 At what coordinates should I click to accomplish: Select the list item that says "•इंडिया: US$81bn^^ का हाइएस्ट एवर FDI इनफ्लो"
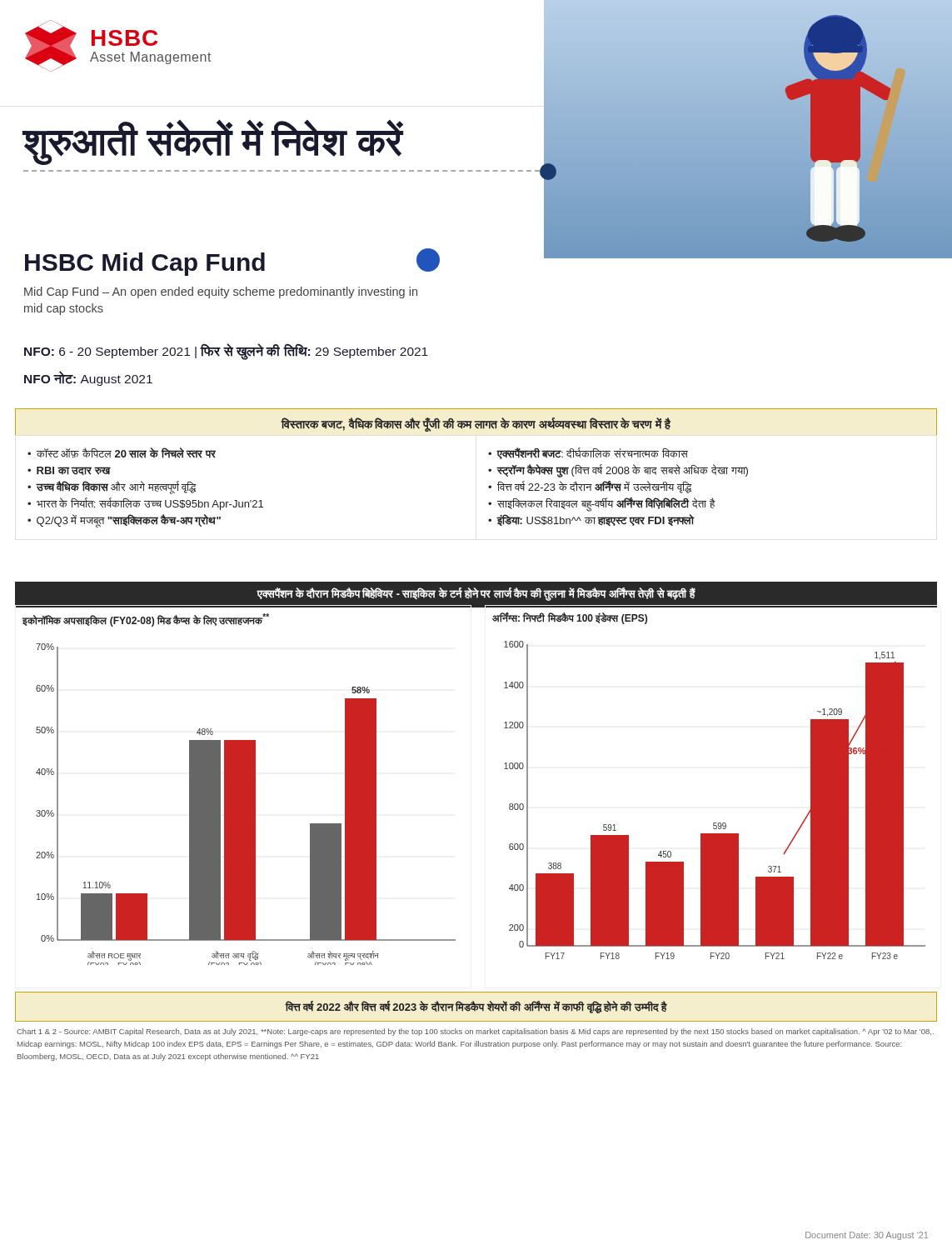591,521
